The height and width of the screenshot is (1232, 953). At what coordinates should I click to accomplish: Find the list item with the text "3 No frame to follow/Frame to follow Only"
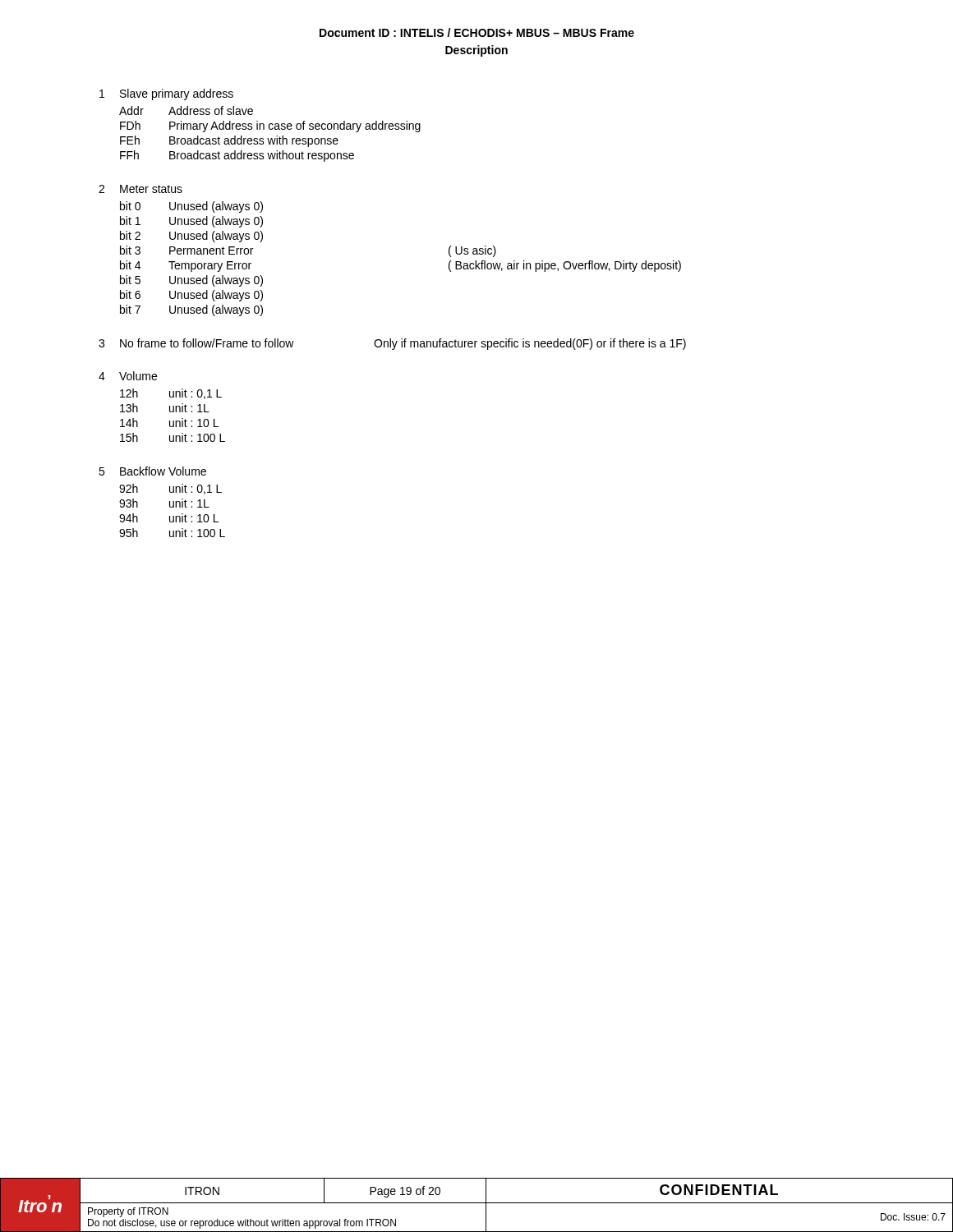493,343
